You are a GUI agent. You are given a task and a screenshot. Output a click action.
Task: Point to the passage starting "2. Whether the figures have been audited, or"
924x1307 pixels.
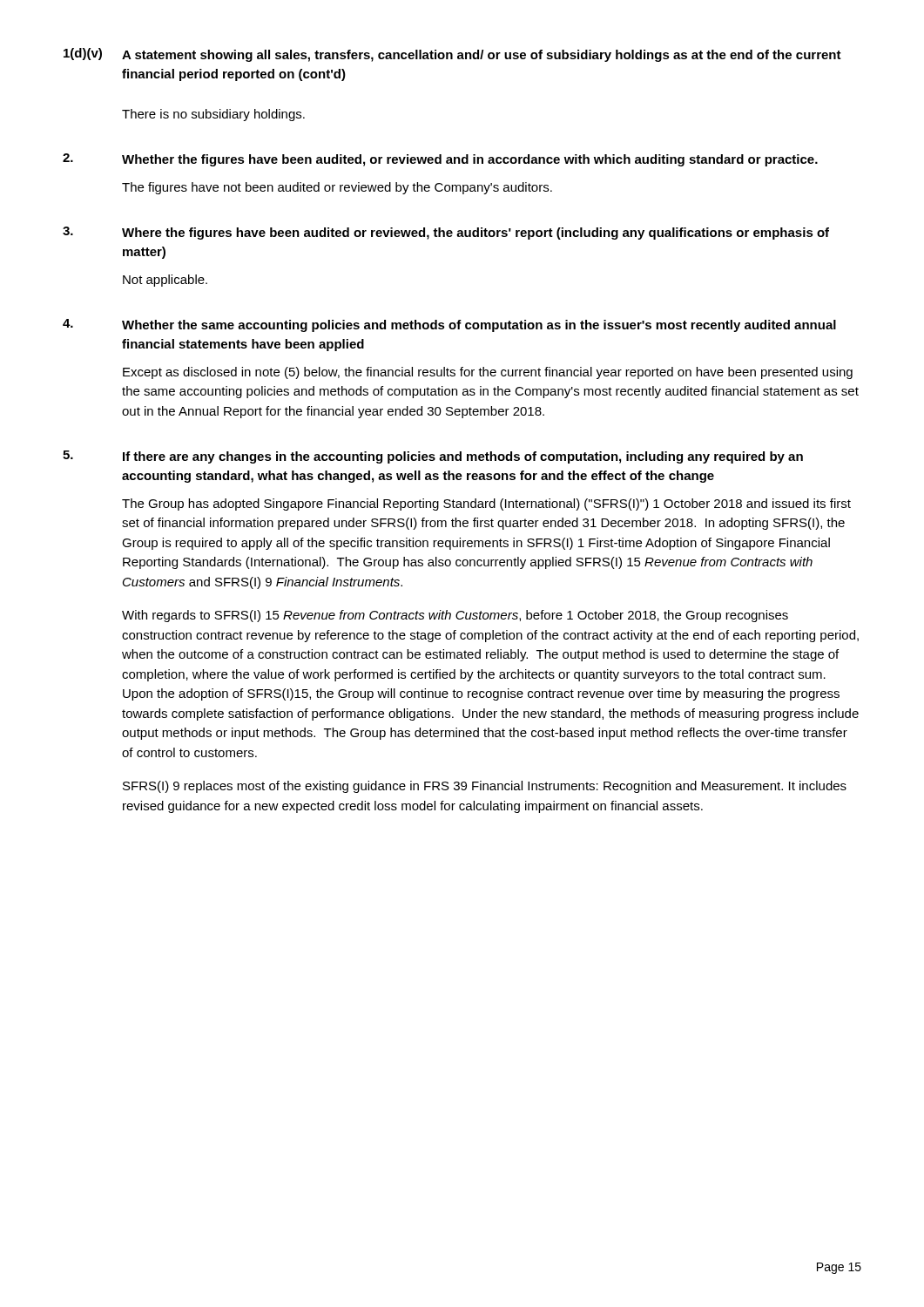[x=440, y=159]
